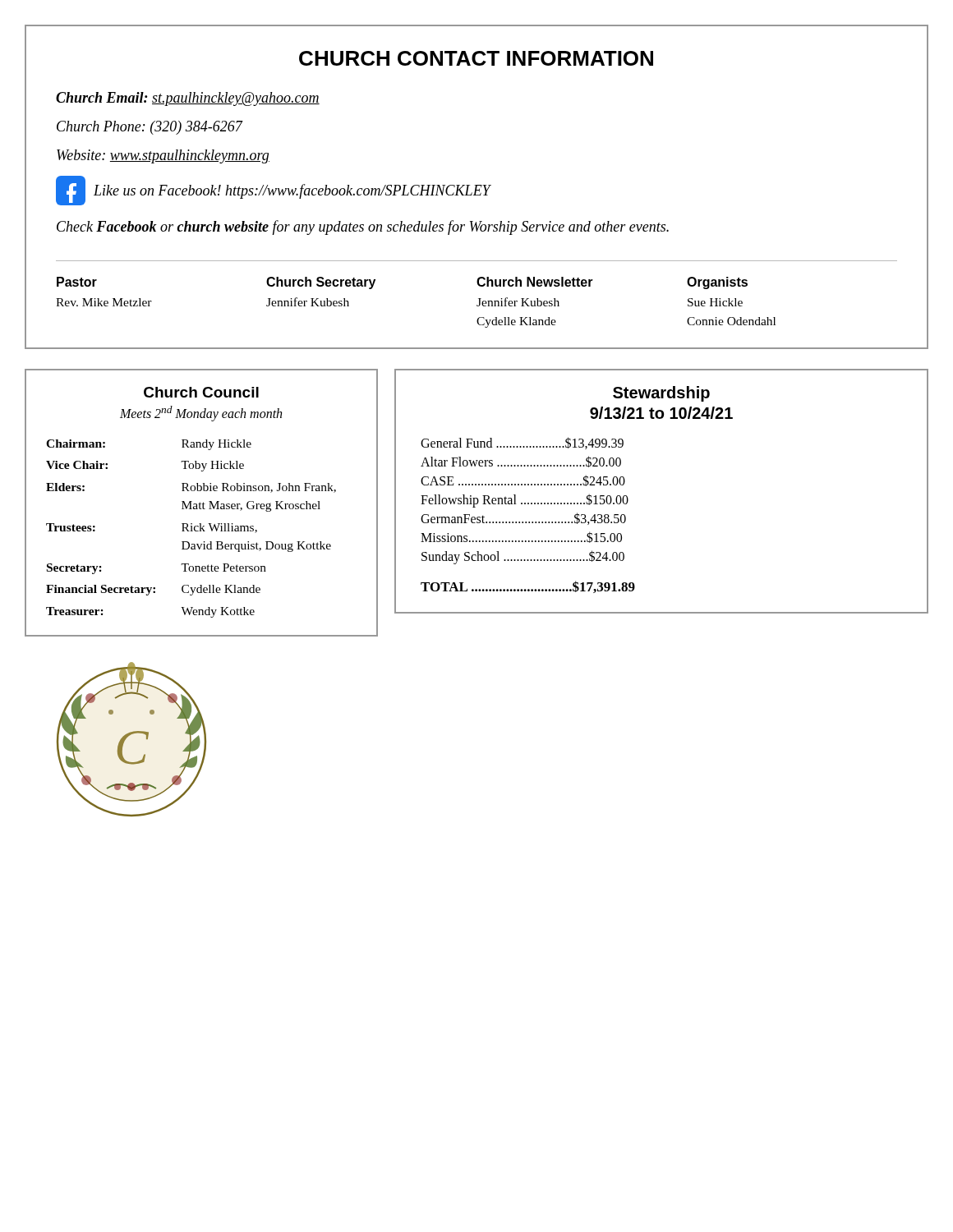953x1232 pixels.
Task: Locate the passage starting "General Fund .....................$13,499.39 Altar"
Action: tap(522, 443)
